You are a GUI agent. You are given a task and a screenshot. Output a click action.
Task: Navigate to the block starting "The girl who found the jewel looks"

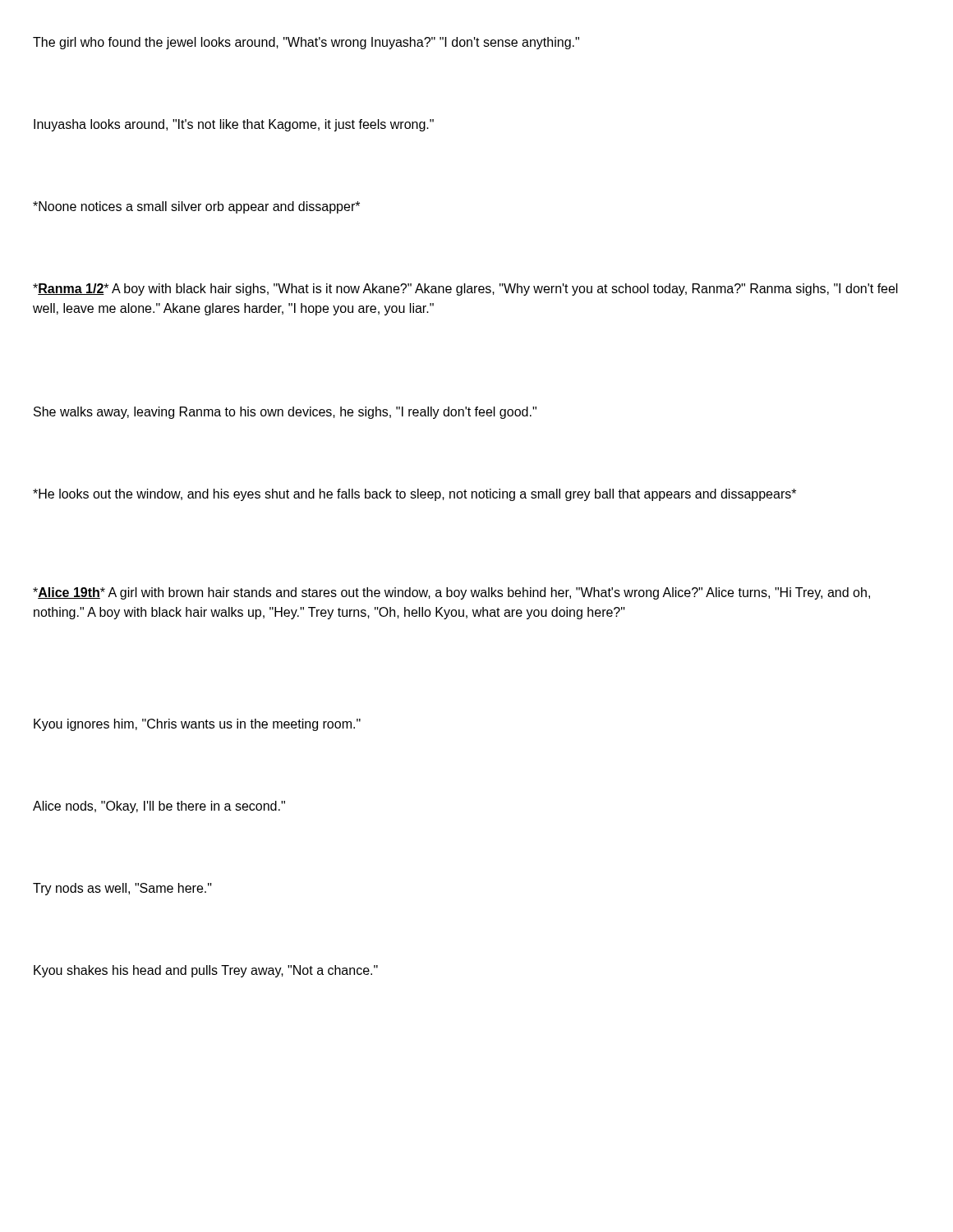point(306,42)
